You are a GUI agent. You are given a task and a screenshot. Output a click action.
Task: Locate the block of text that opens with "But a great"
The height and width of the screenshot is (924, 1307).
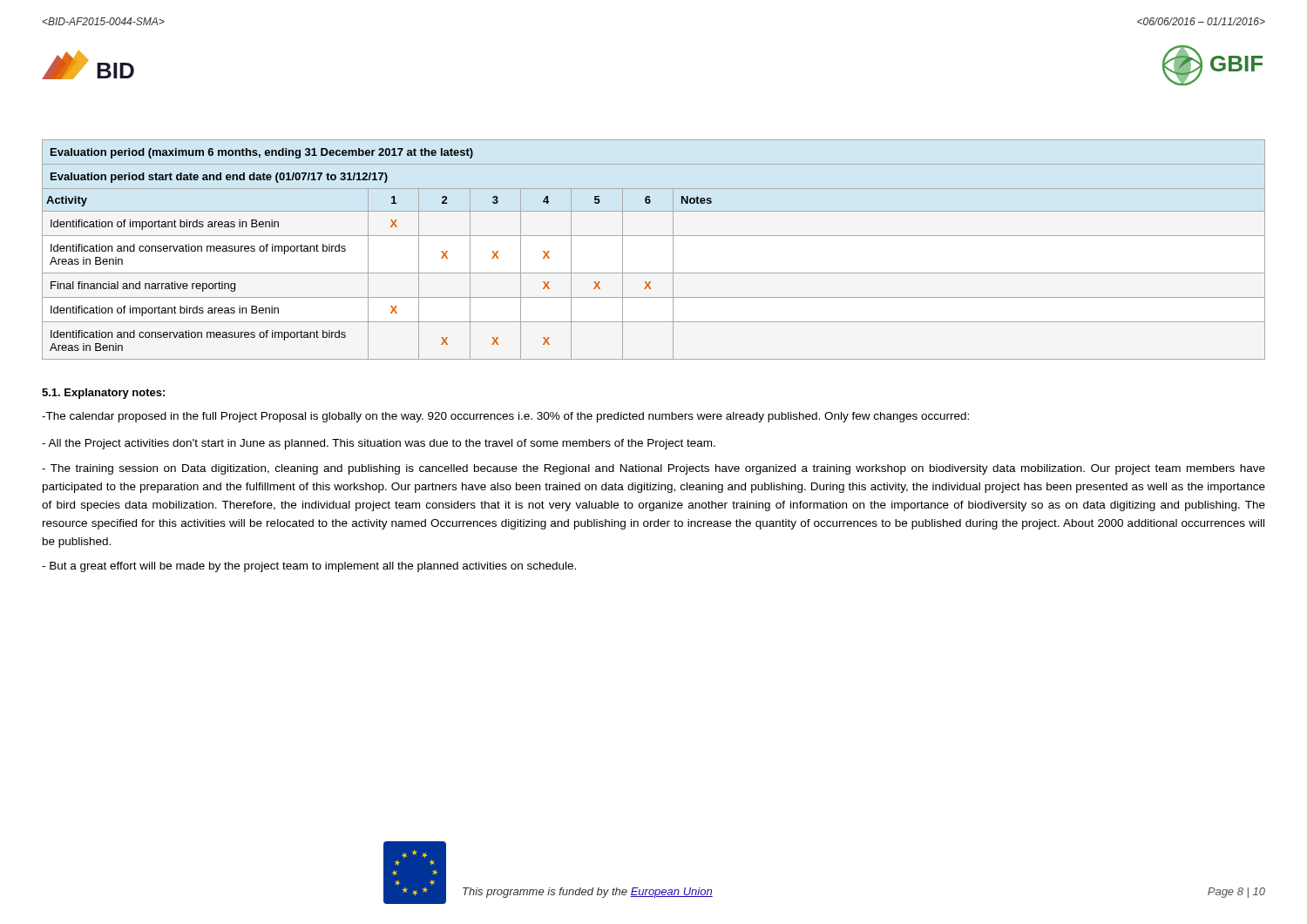309,566
